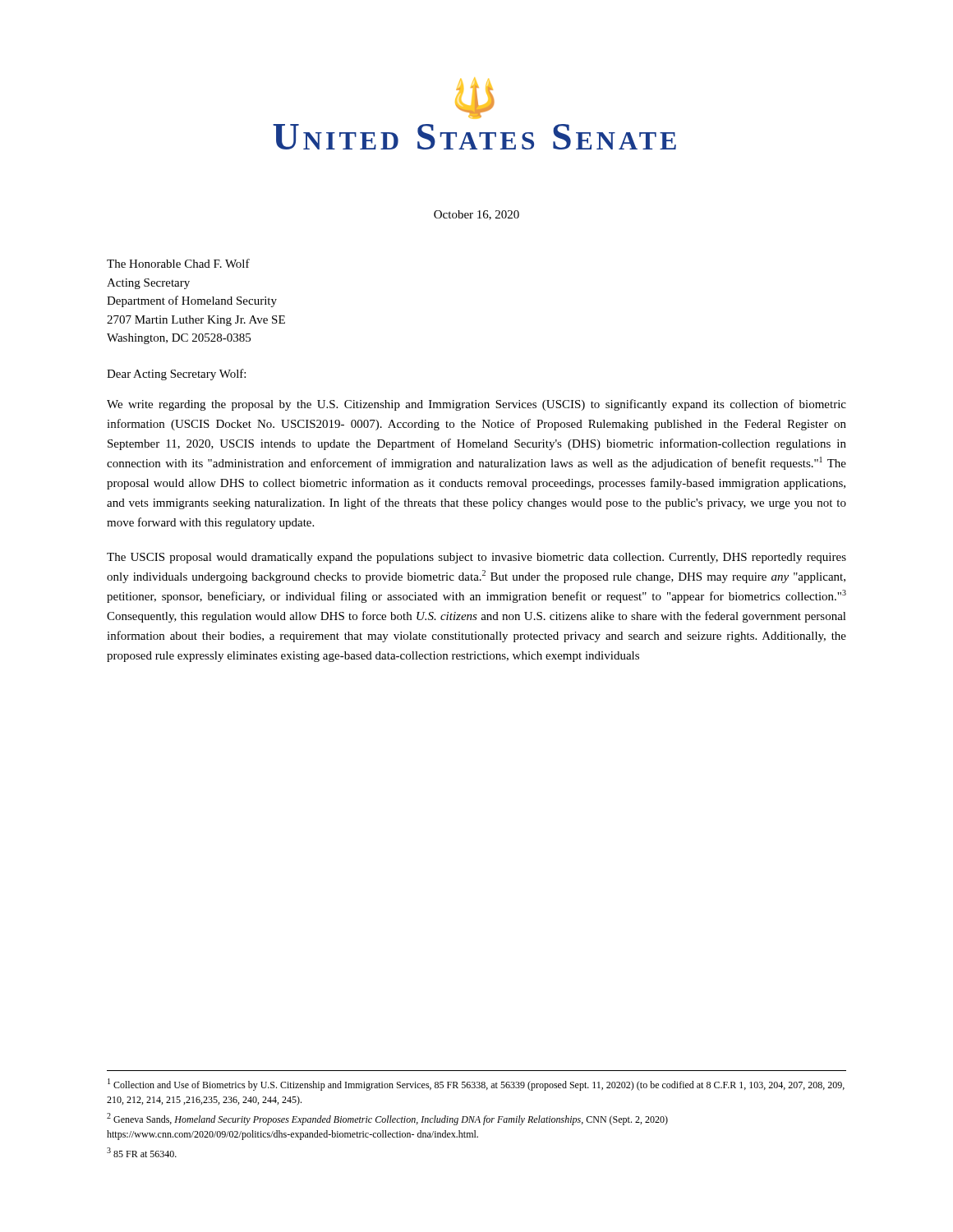Select the title
The image size is (953, 1232).
click(476, 112)
